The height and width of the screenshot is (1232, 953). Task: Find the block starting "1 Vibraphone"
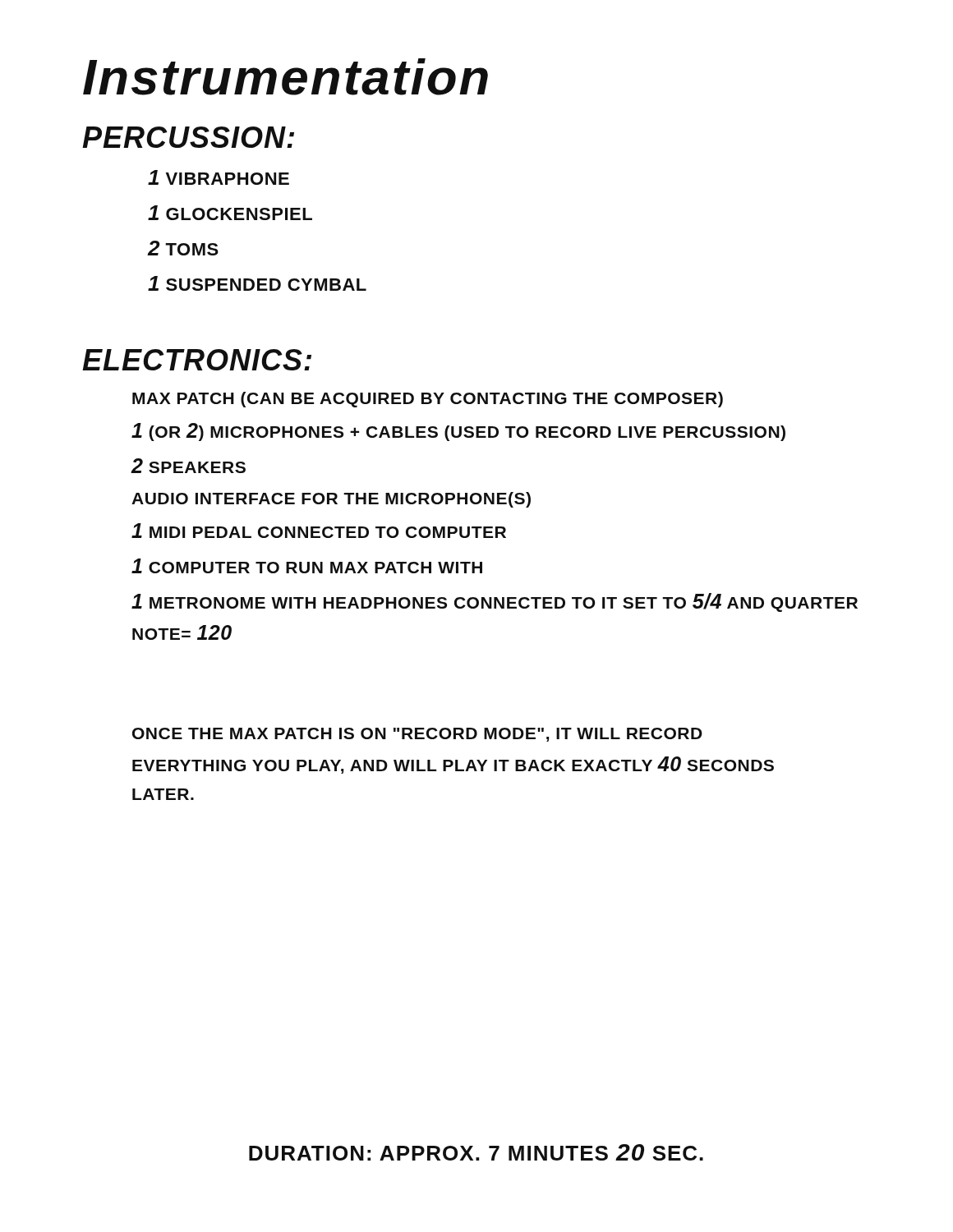[x=219, y=177]
